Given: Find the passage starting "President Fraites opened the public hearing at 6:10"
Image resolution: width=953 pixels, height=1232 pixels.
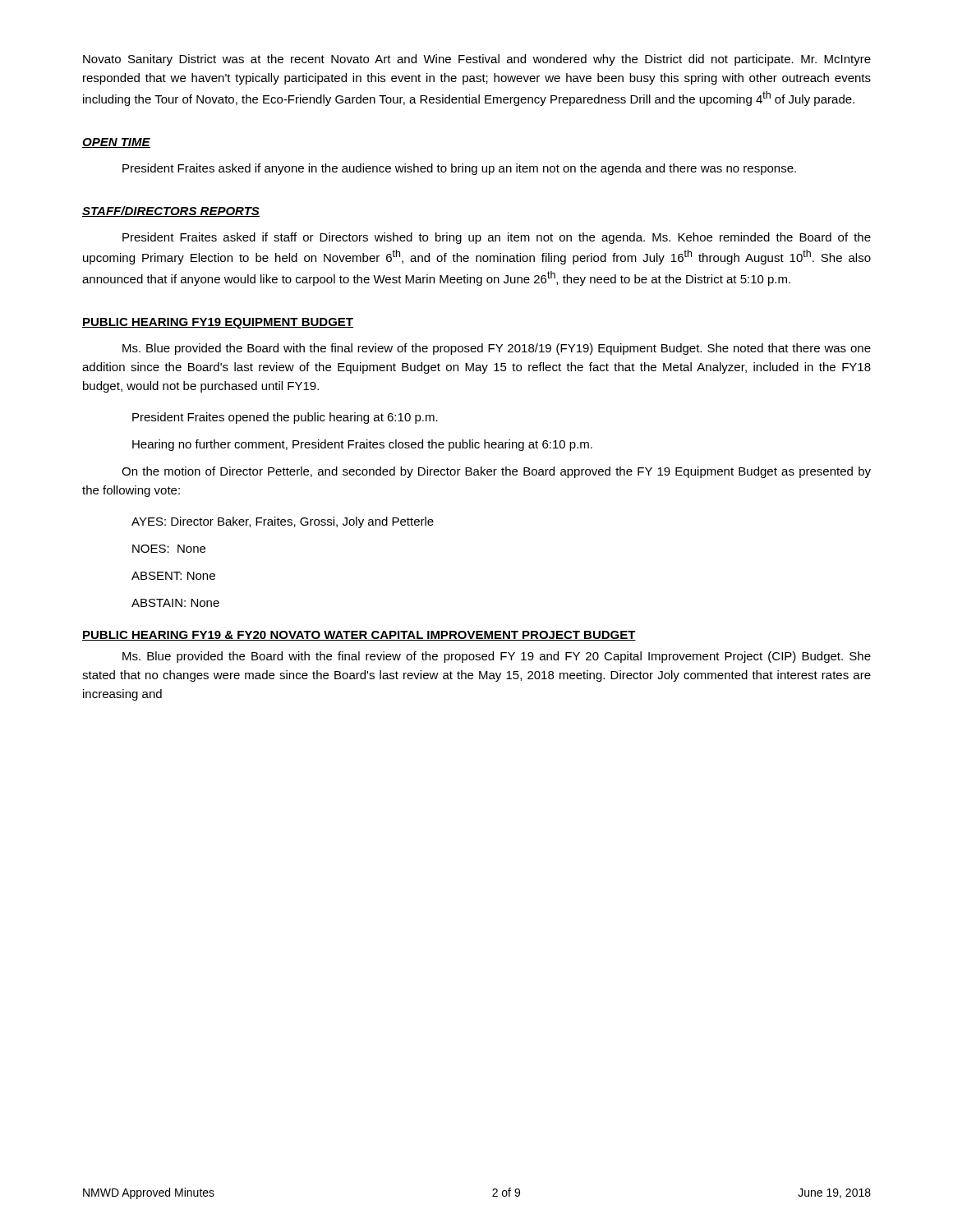Looking at the screenshot, I should coord(285,416).
